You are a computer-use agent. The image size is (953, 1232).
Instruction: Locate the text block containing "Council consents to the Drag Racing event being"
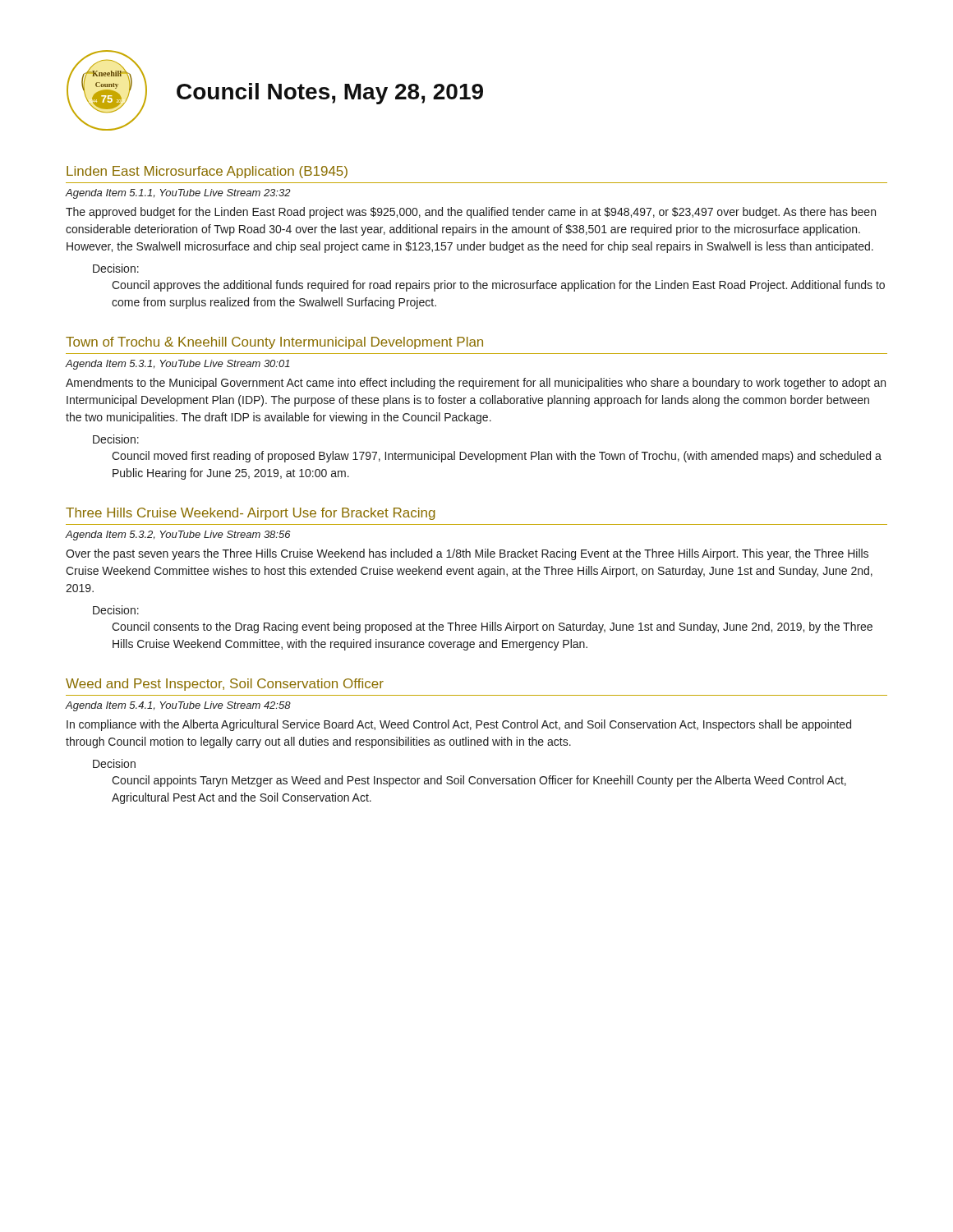[492, 635]
